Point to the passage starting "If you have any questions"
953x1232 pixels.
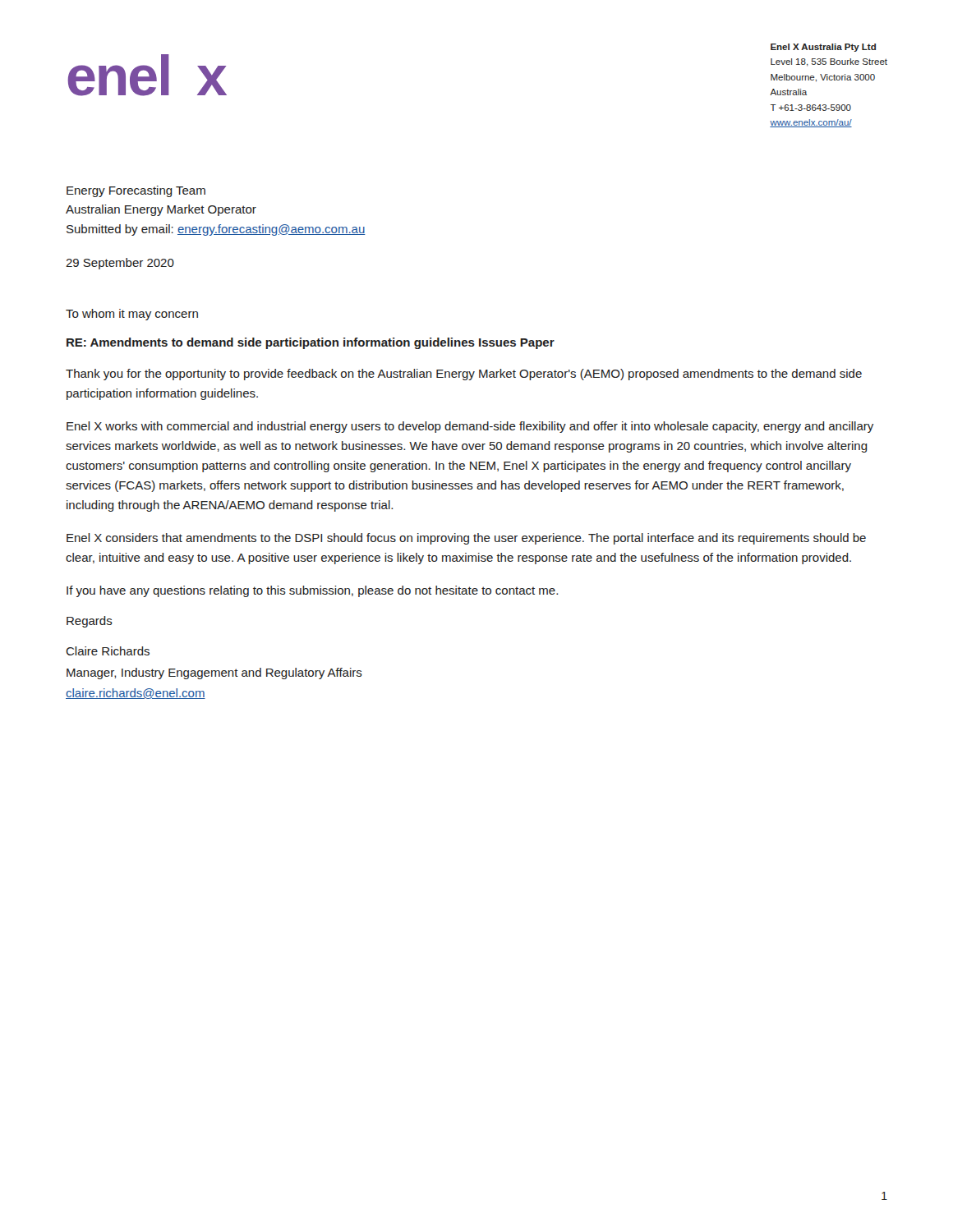tap(312, 590)
